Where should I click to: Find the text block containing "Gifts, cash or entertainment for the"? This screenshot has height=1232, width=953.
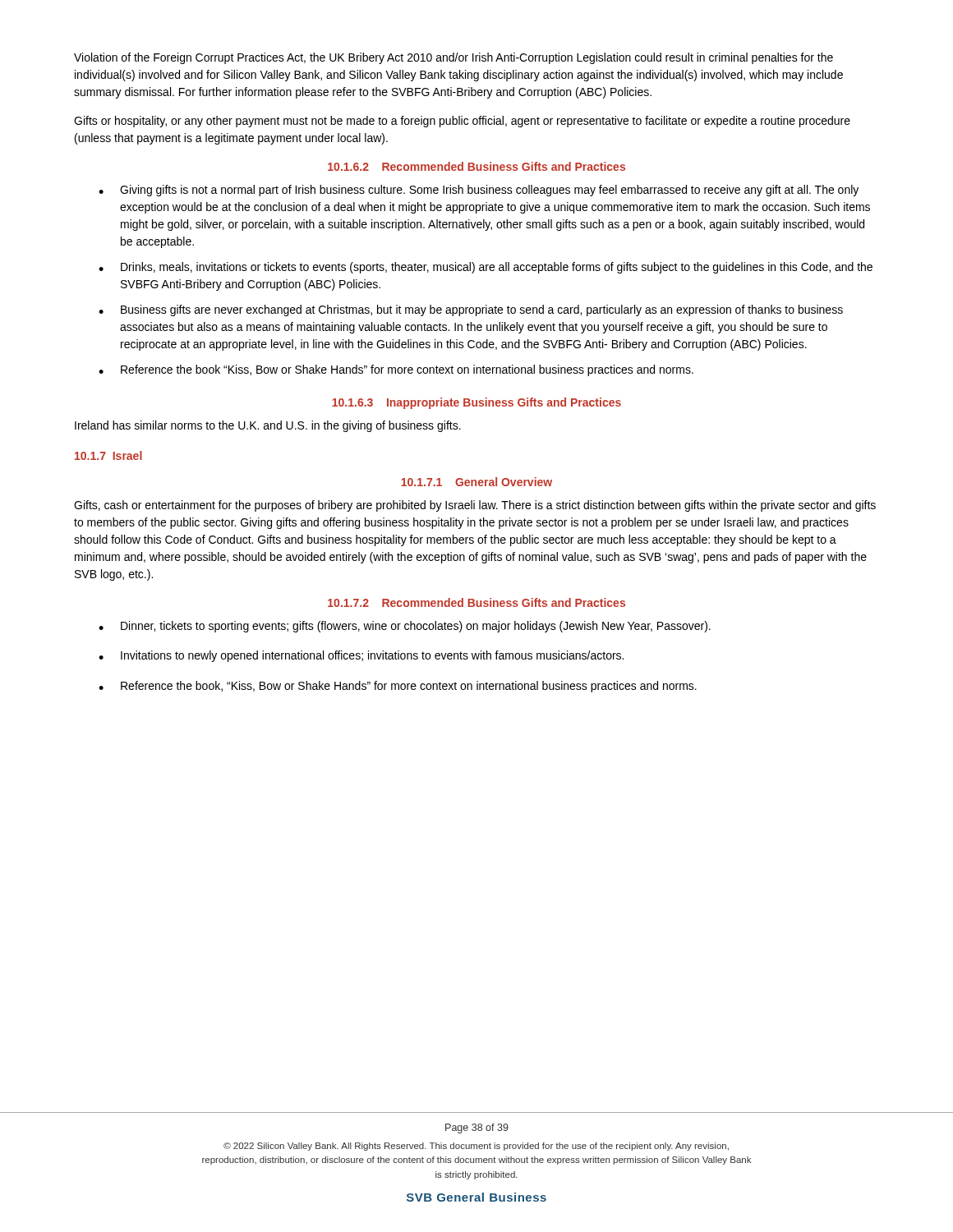(x=475, y=540)
